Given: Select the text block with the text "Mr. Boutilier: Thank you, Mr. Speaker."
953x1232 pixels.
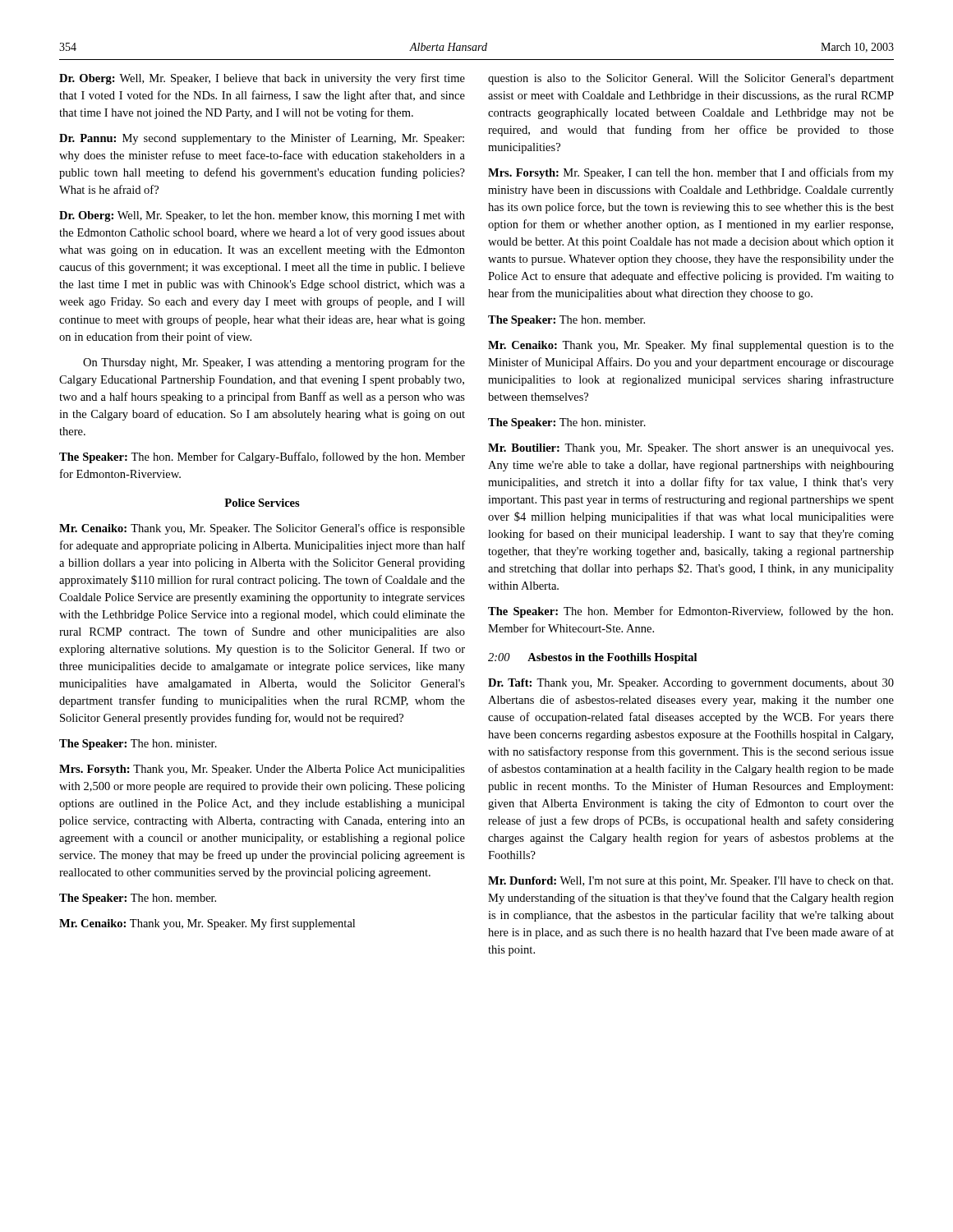Looking at the screenshot, I should (691, 516).
